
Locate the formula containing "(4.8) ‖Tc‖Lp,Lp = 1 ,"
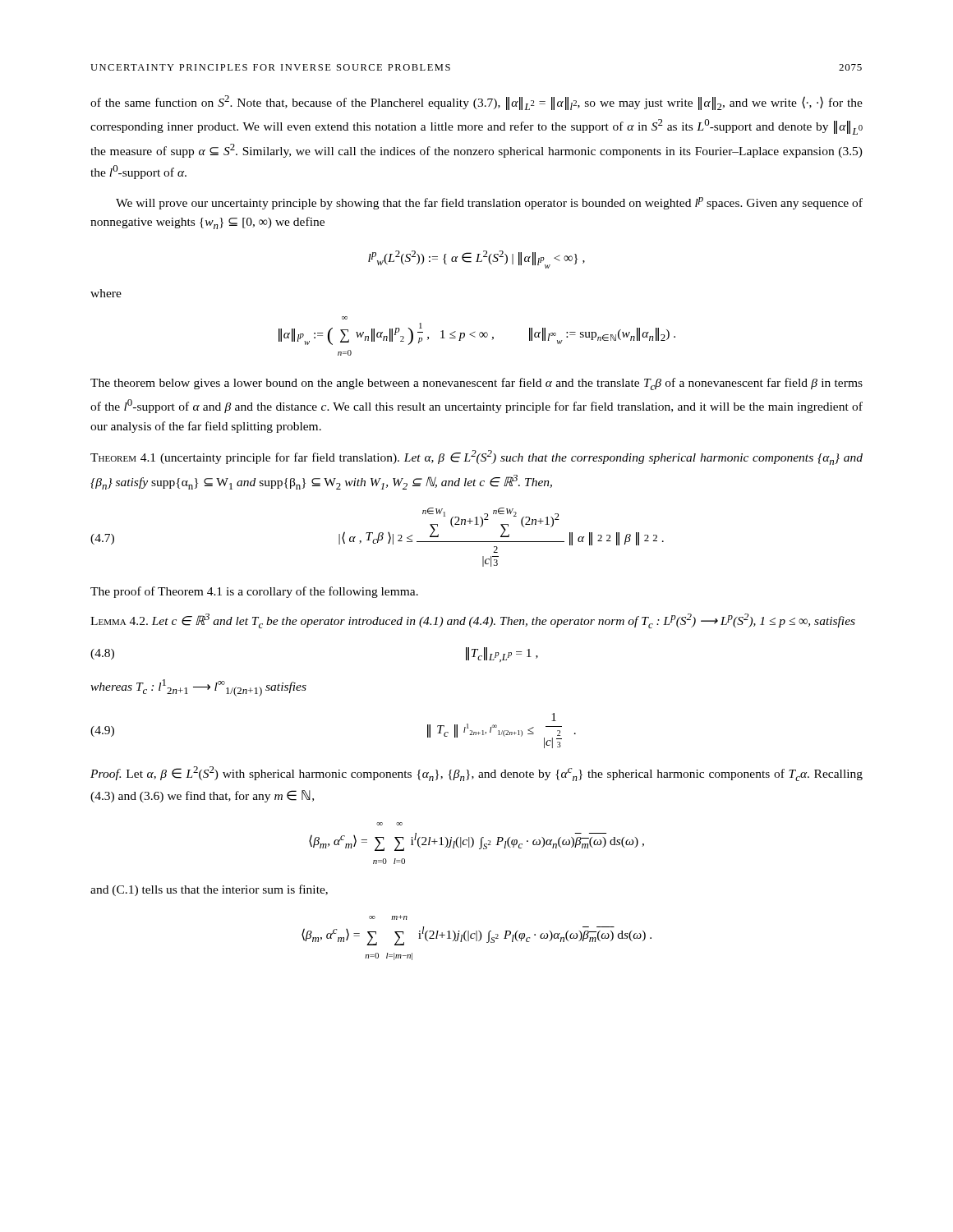[476, 654]
